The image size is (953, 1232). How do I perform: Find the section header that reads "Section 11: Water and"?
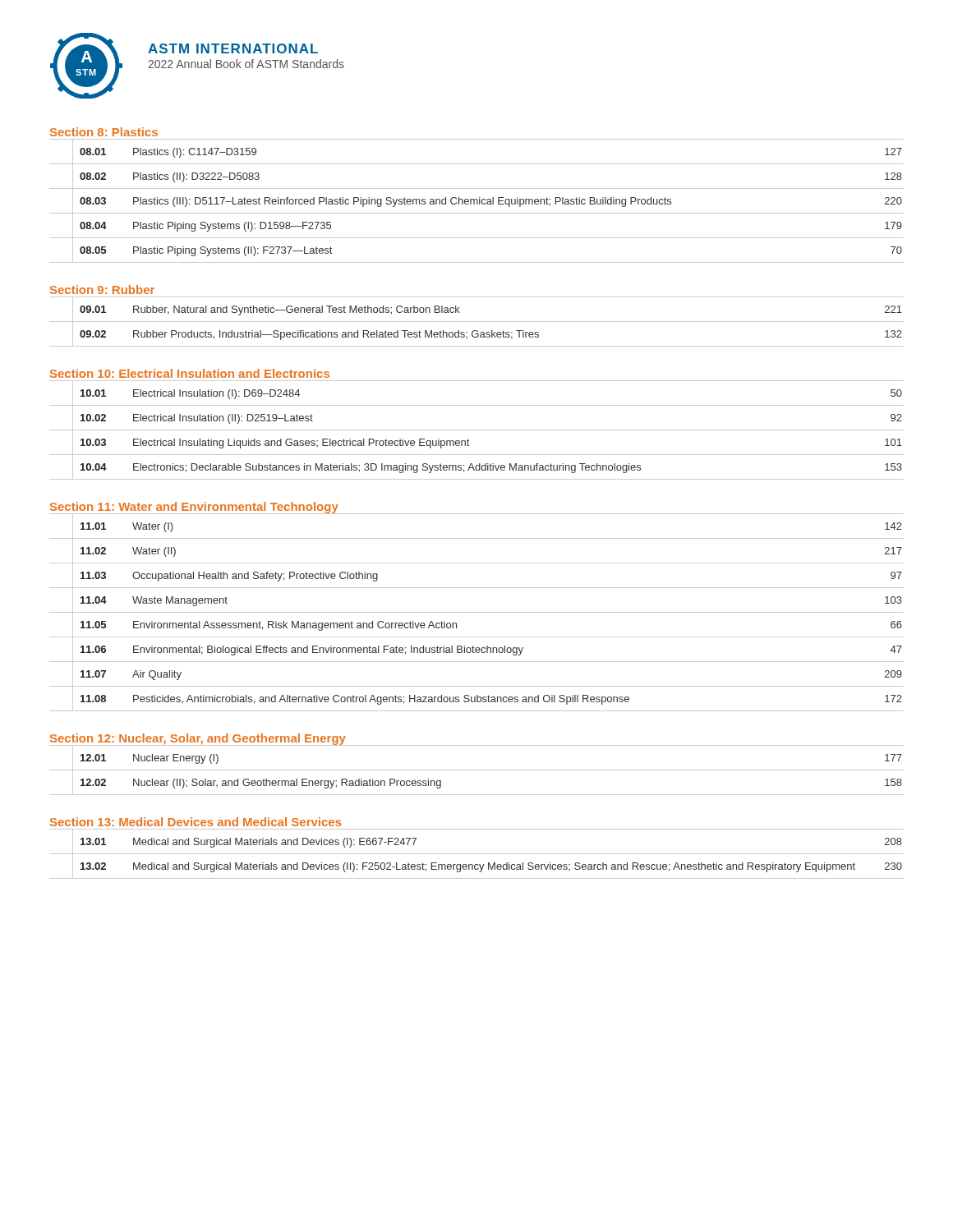click(194, 506)
